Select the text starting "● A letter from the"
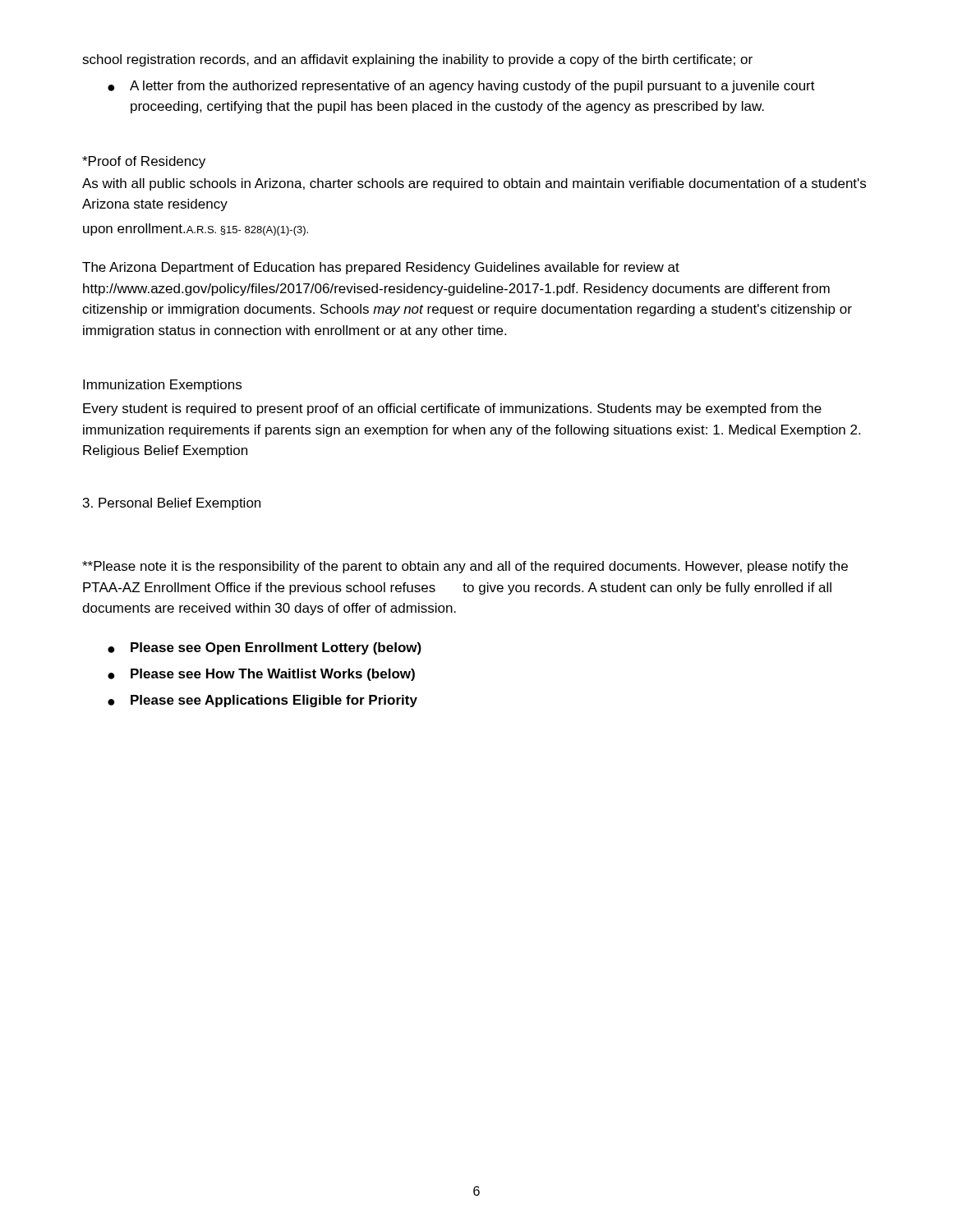This screenshot has width=953, height=1232. tap(489, 96)
